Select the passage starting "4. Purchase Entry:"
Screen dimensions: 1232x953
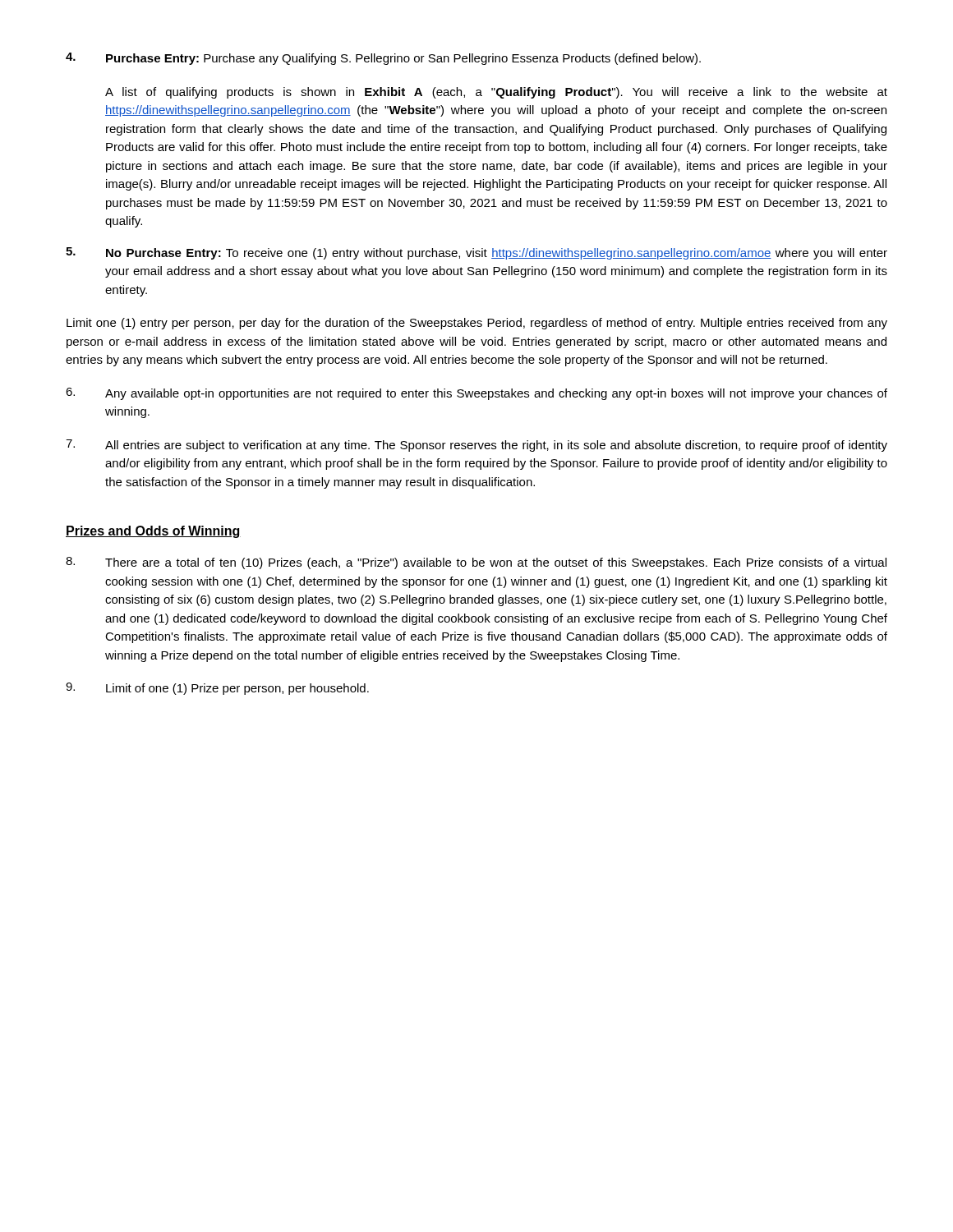coord(476,59)
